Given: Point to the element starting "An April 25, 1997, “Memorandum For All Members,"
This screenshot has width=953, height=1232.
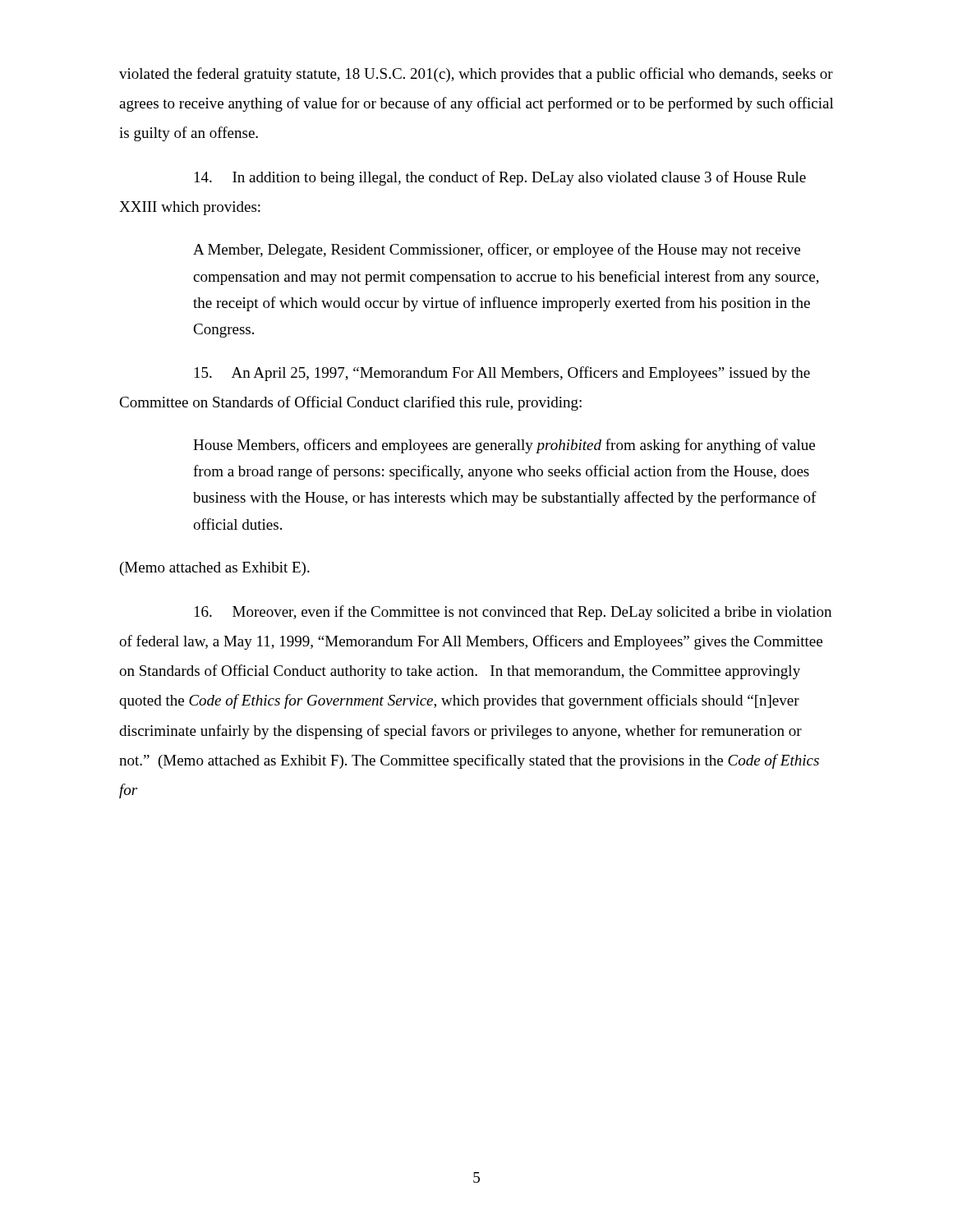Looking at the screenshot, I should click(465, 387).
